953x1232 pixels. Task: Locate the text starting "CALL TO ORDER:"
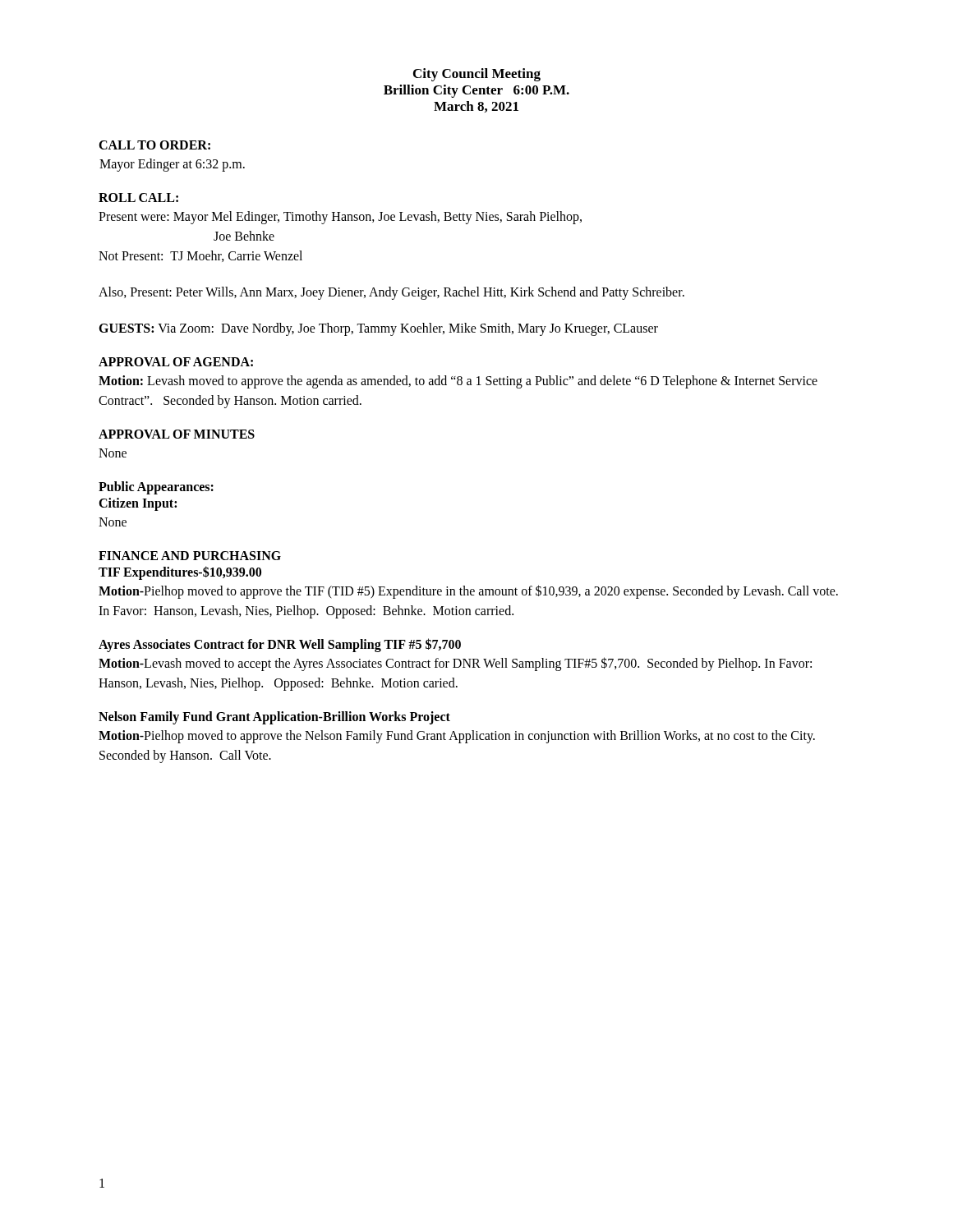point(155,145)
